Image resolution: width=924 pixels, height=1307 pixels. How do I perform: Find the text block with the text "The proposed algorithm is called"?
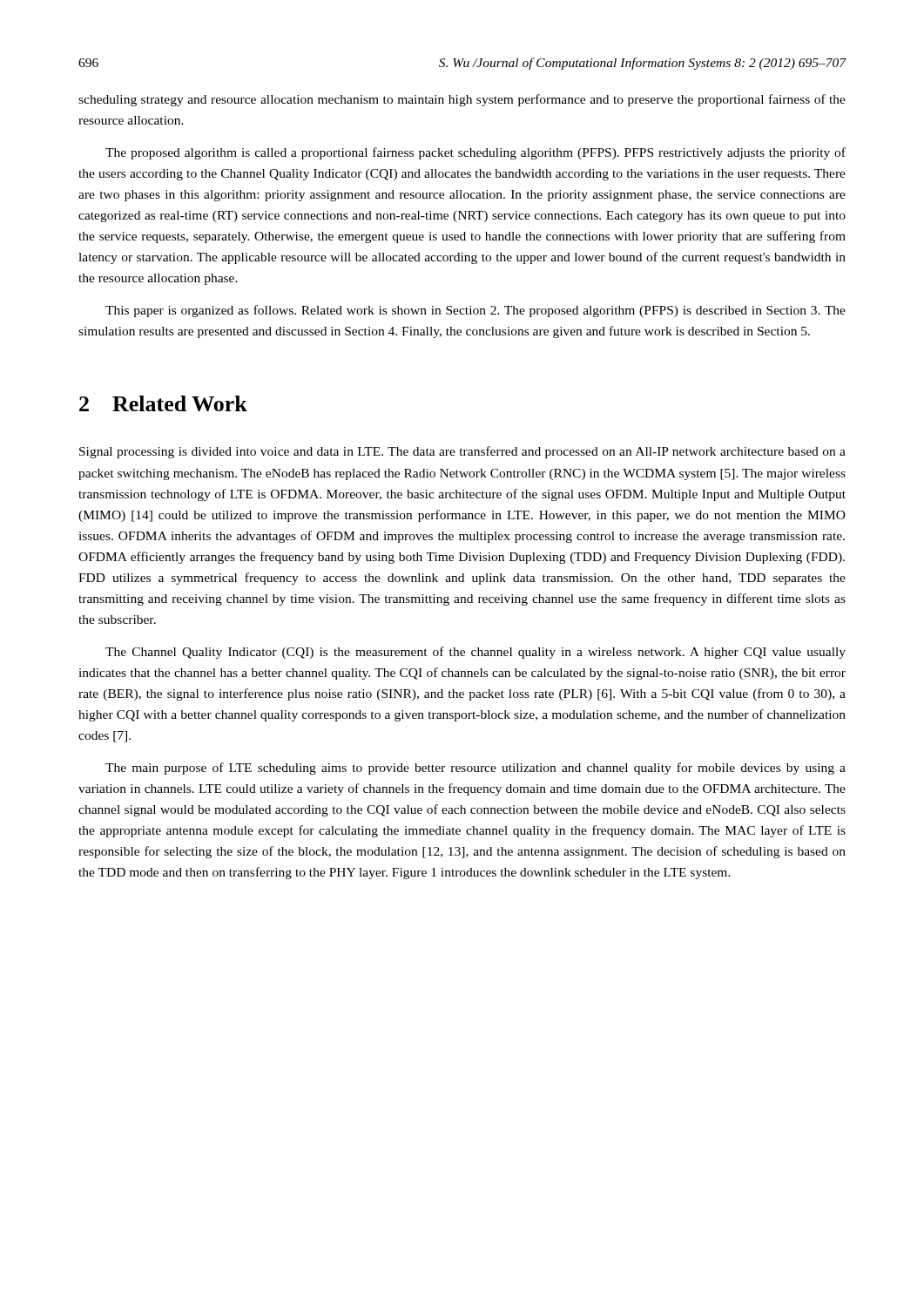click(x=462, y=215)
